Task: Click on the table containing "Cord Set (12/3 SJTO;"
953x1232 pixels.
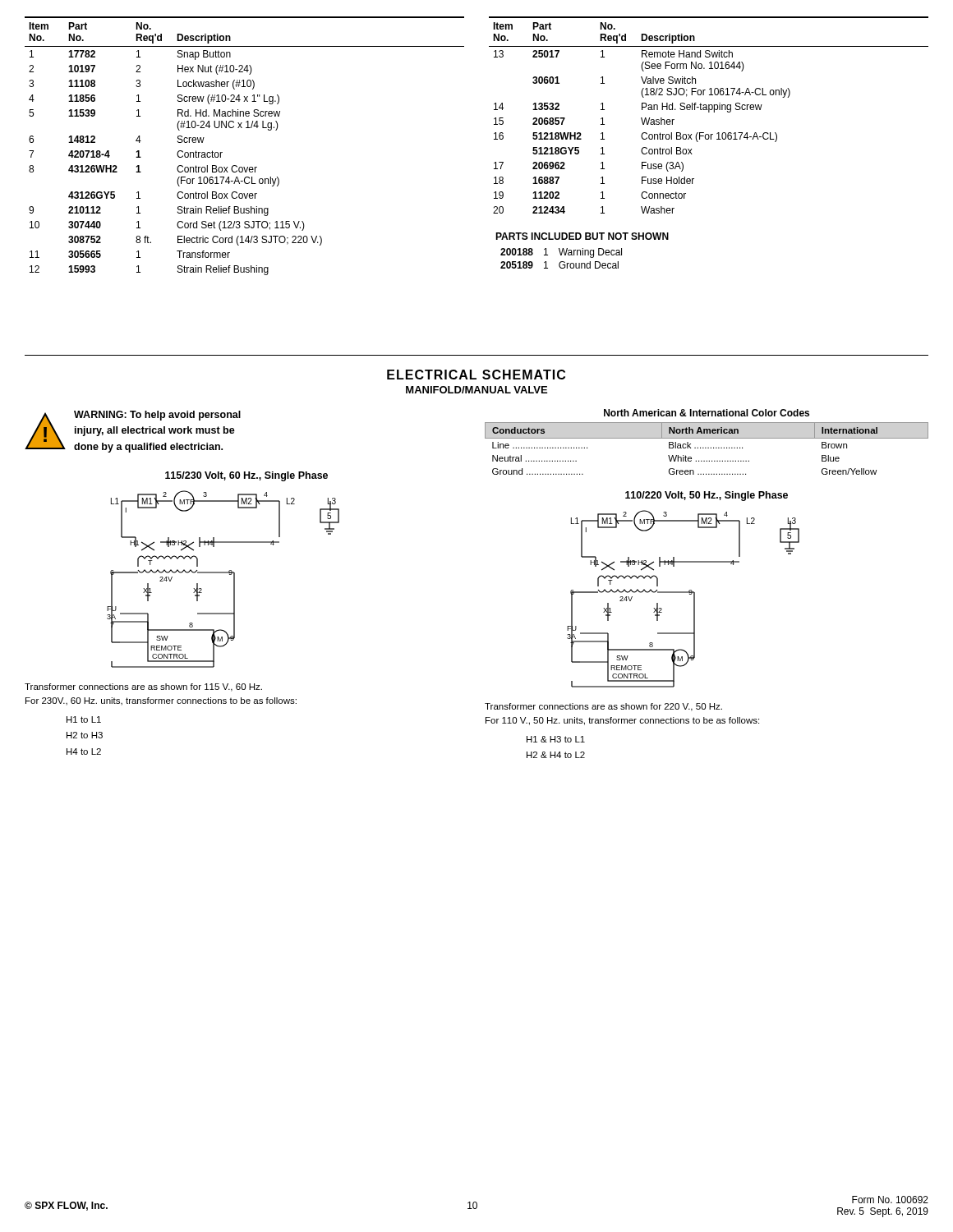Action: point(244,147)
